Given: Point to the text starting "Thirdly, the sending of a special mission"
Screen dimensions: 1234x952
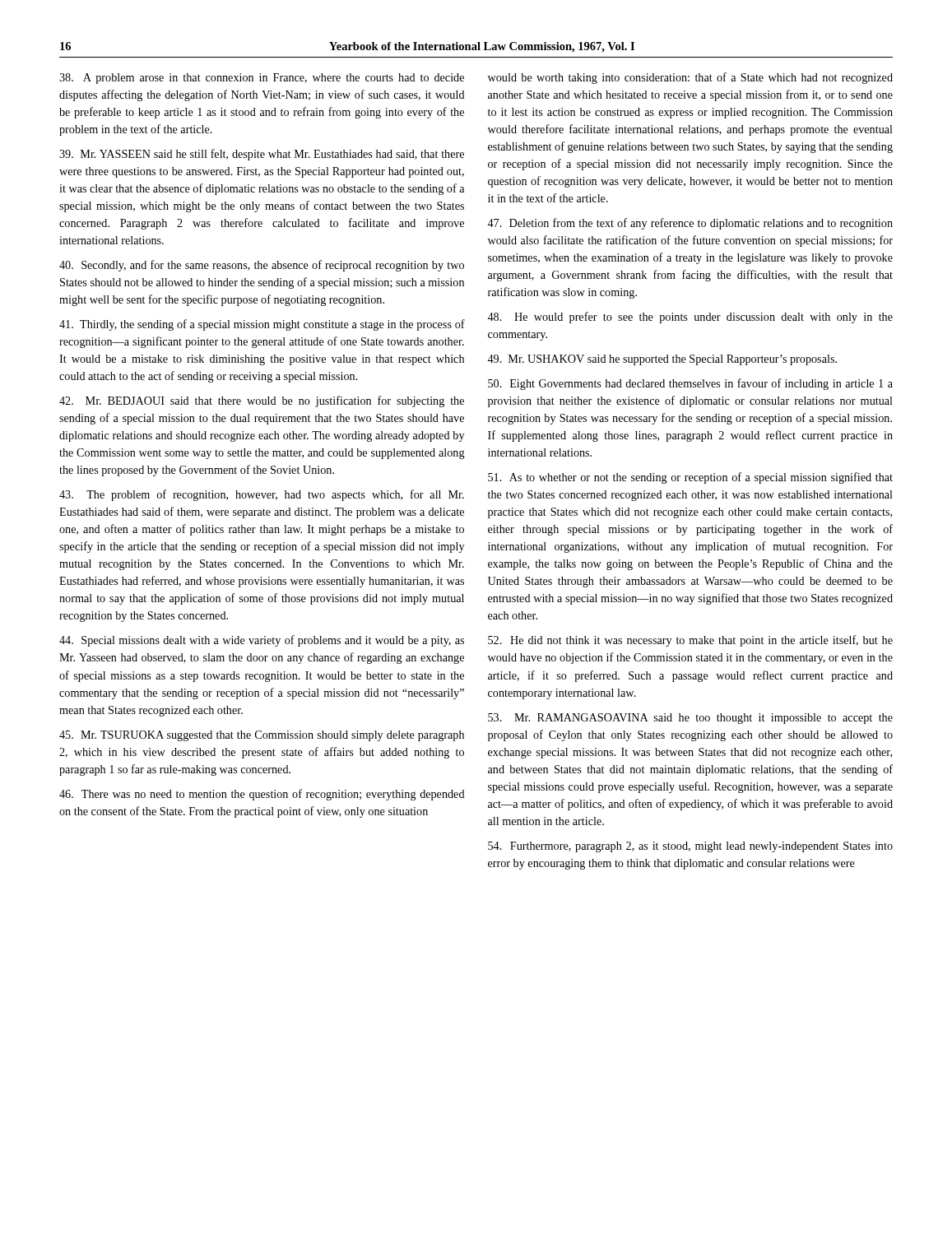Looking at the screenshot, I should pos(262,350).
